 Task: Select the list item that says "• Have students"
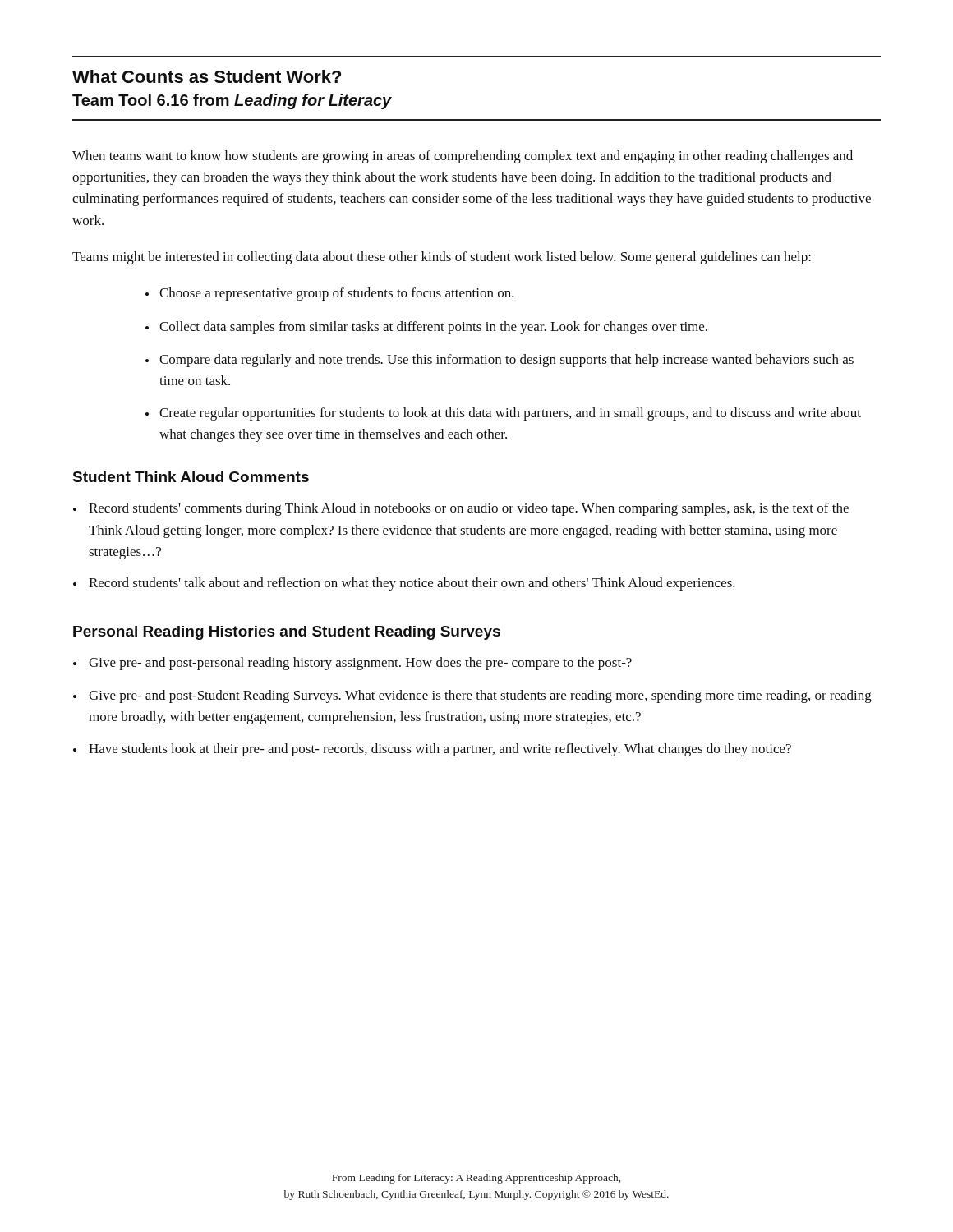476,750
